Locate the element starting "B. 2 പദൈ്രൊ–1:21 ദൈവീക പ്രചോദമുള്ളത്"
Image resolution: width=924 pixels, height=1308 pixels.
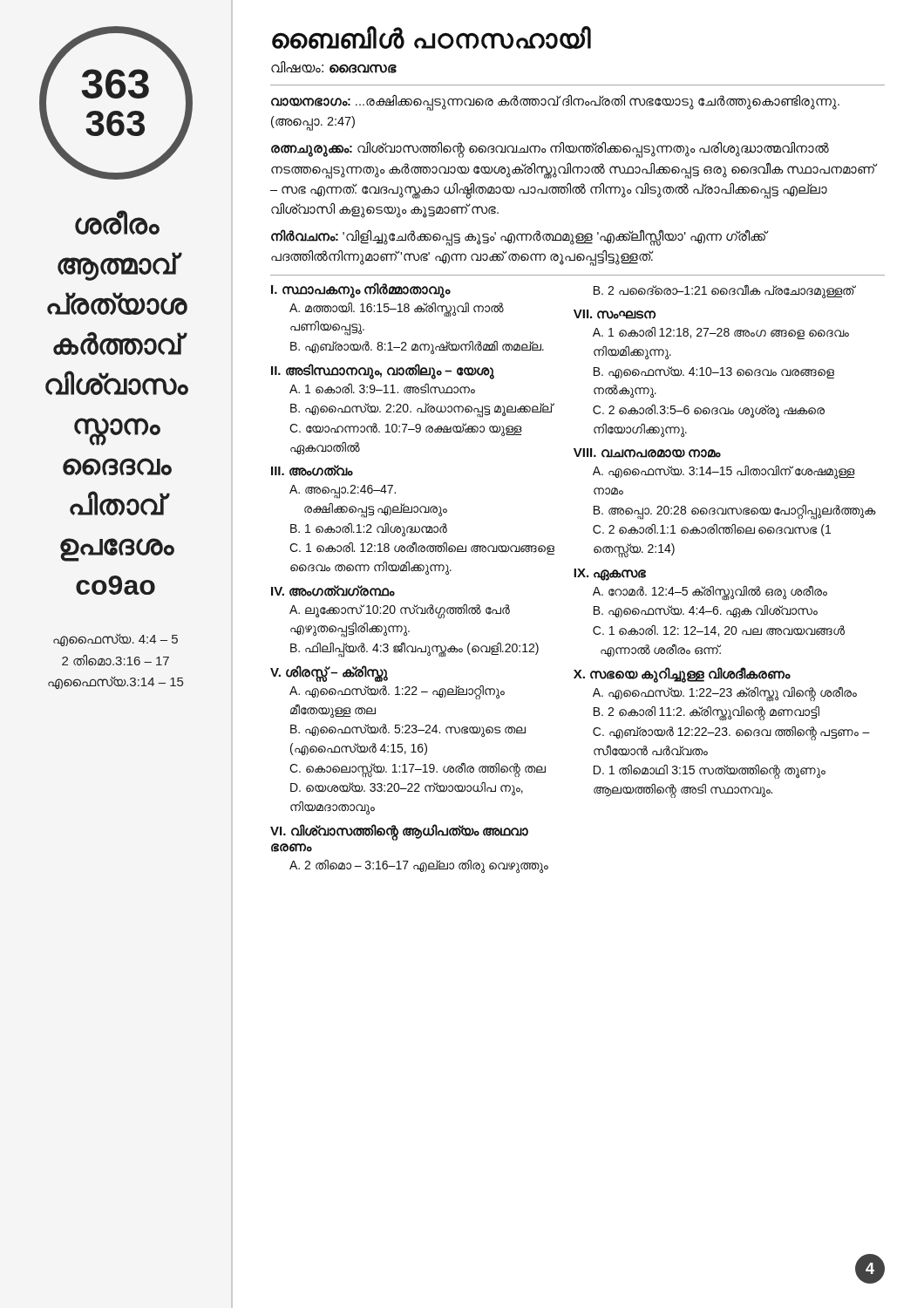[x=723, y=290]
